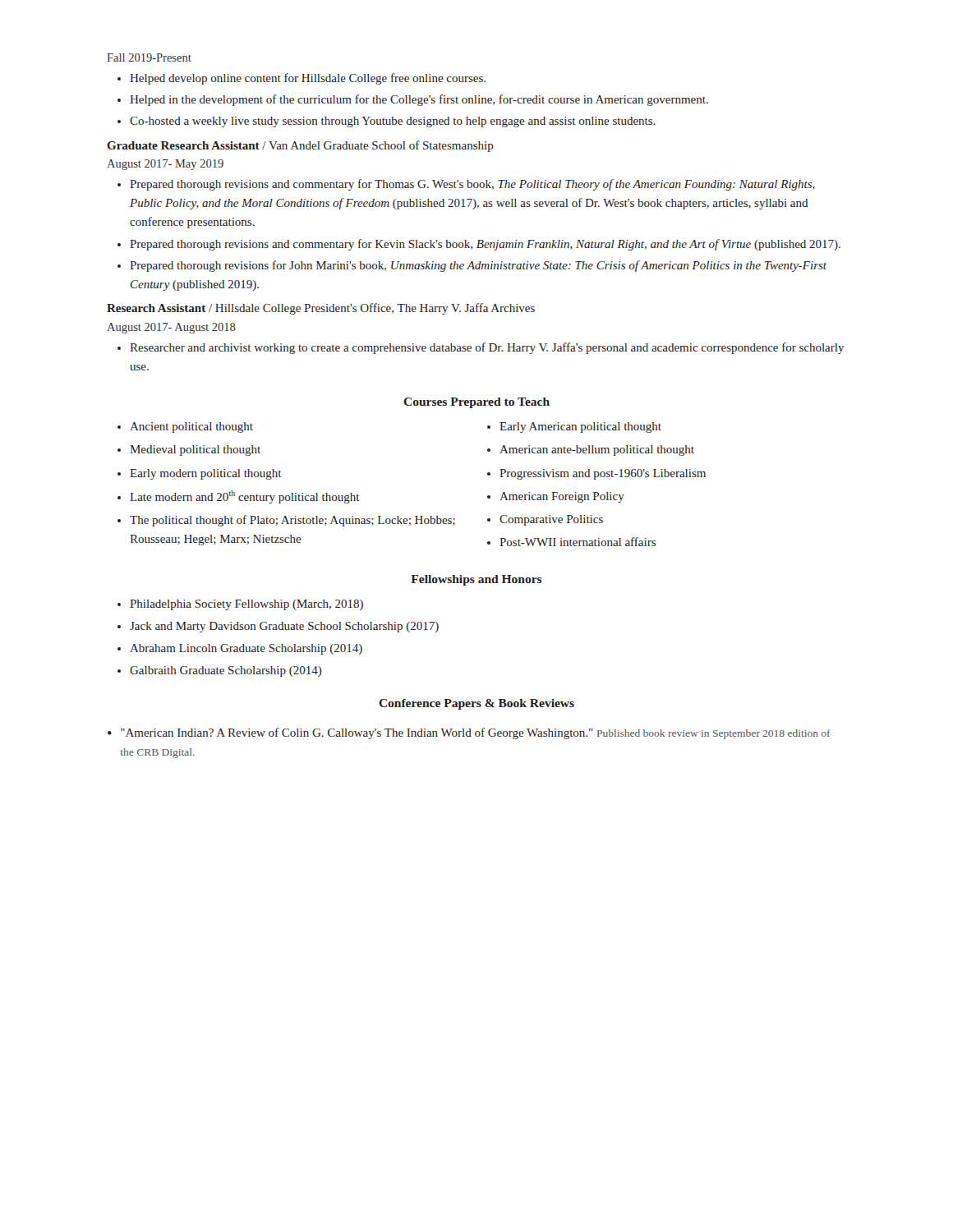This screenshot has height=1232, width=953.
Task: Find the passage starting "Graduate Research Assistant / Van"
Action: pyautogui.click(x=300, y=145)
